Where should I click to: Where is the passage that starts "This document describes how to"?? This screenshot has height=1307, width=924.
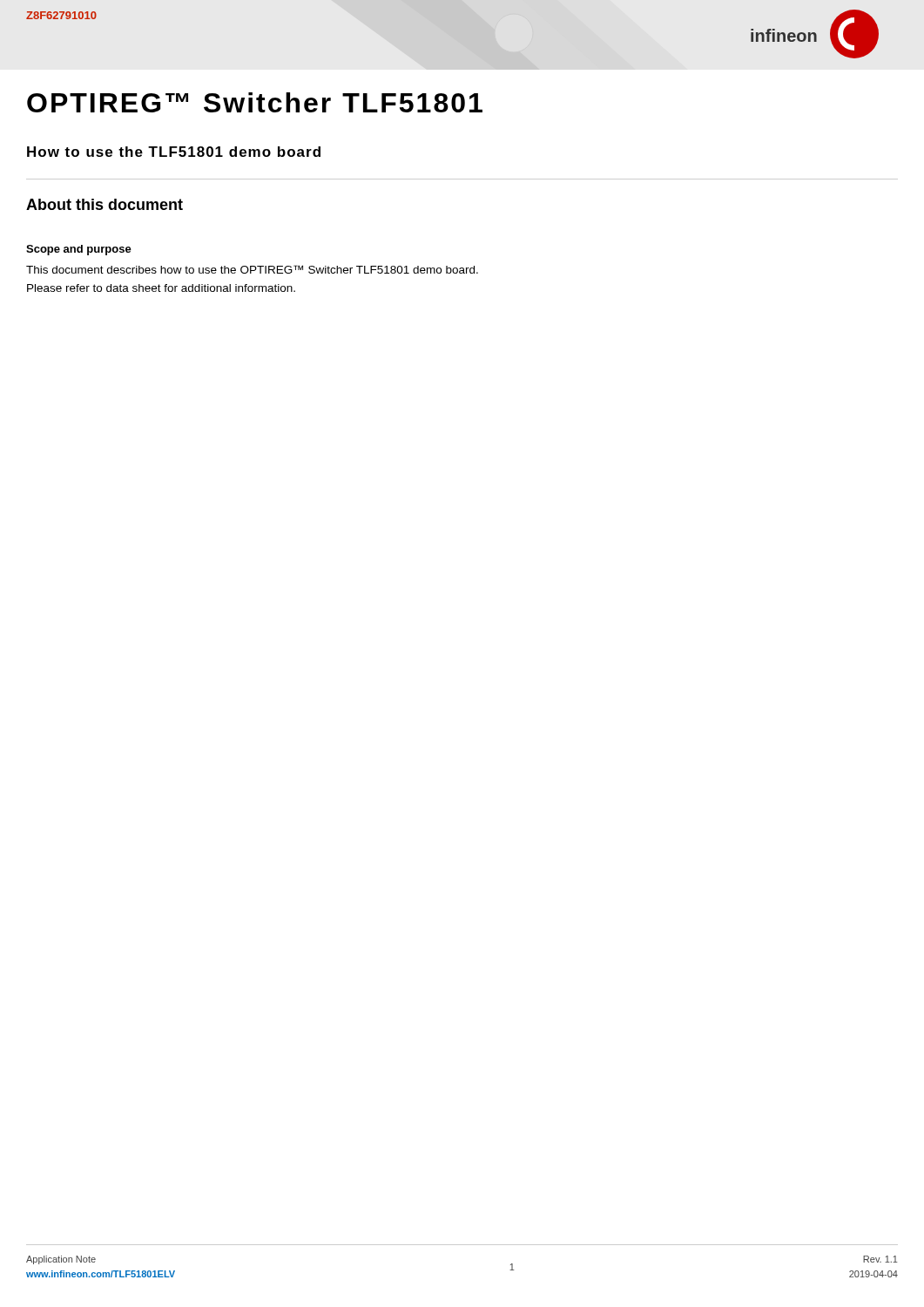[252, 279]
